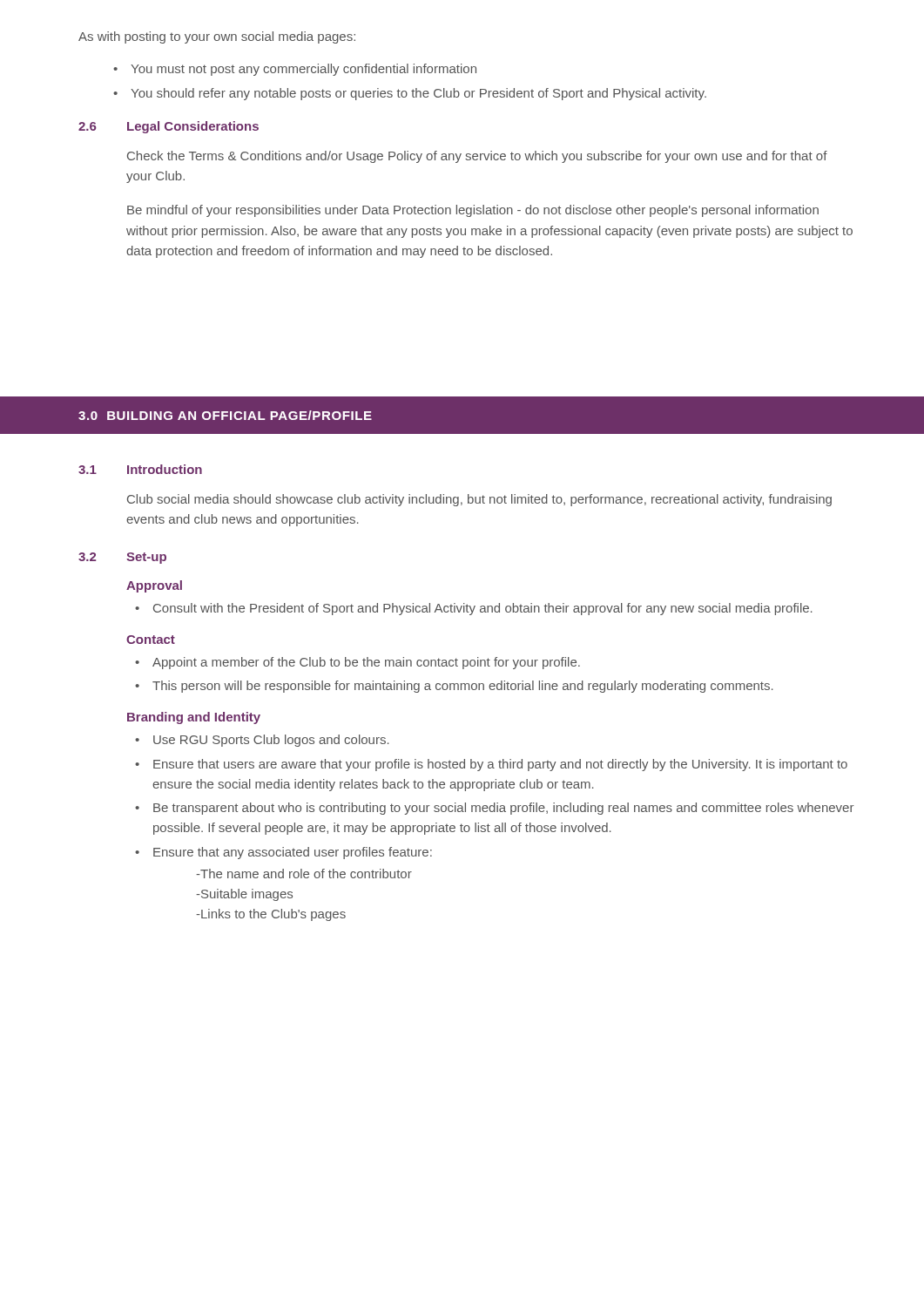924x1307 pixels.
Task: Find the section header that reads "3.1 Introduction"
Action: tap(140, 469)
